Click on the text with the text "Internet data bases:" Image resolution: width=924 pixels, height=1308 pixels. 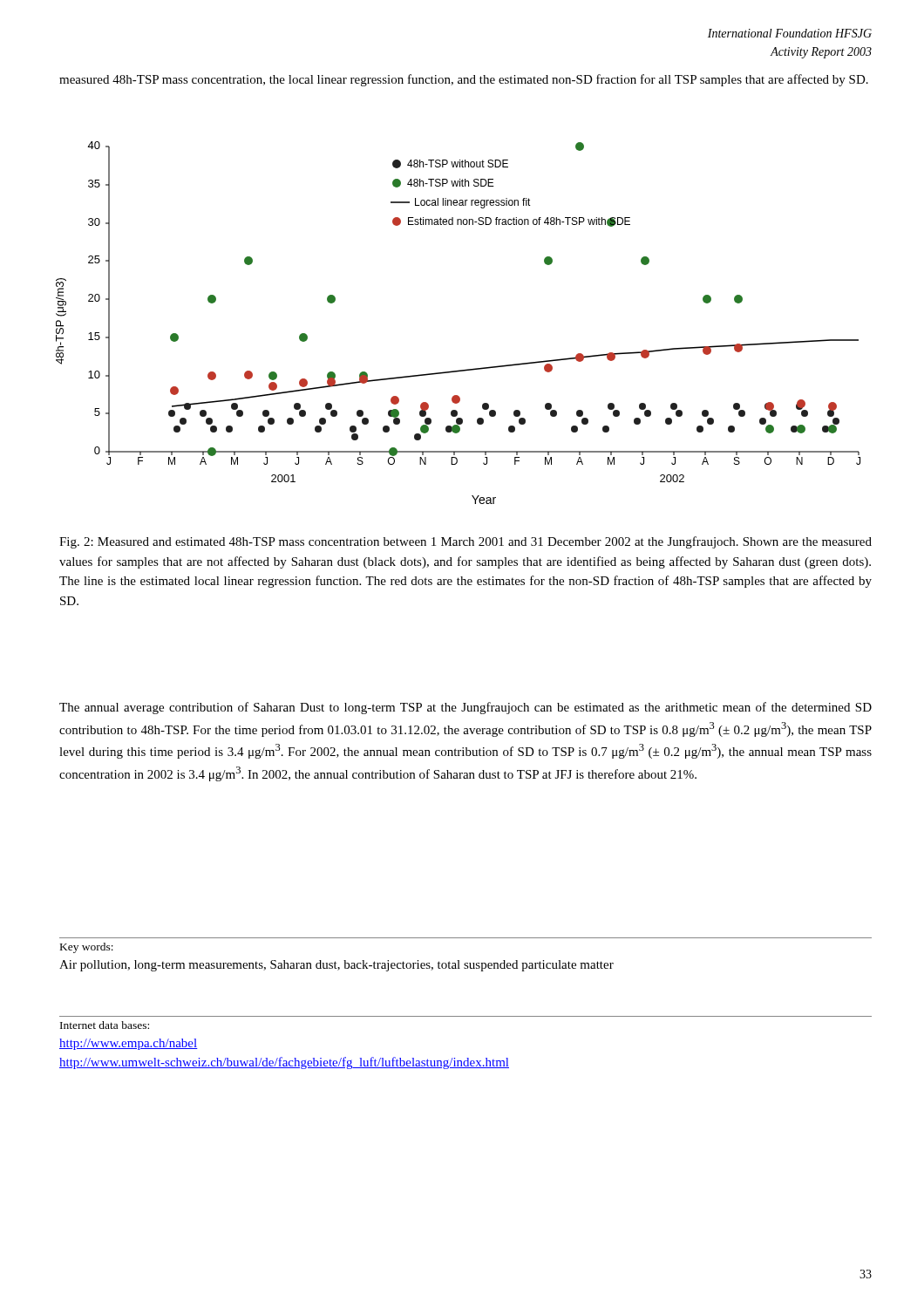[105, 1025]
